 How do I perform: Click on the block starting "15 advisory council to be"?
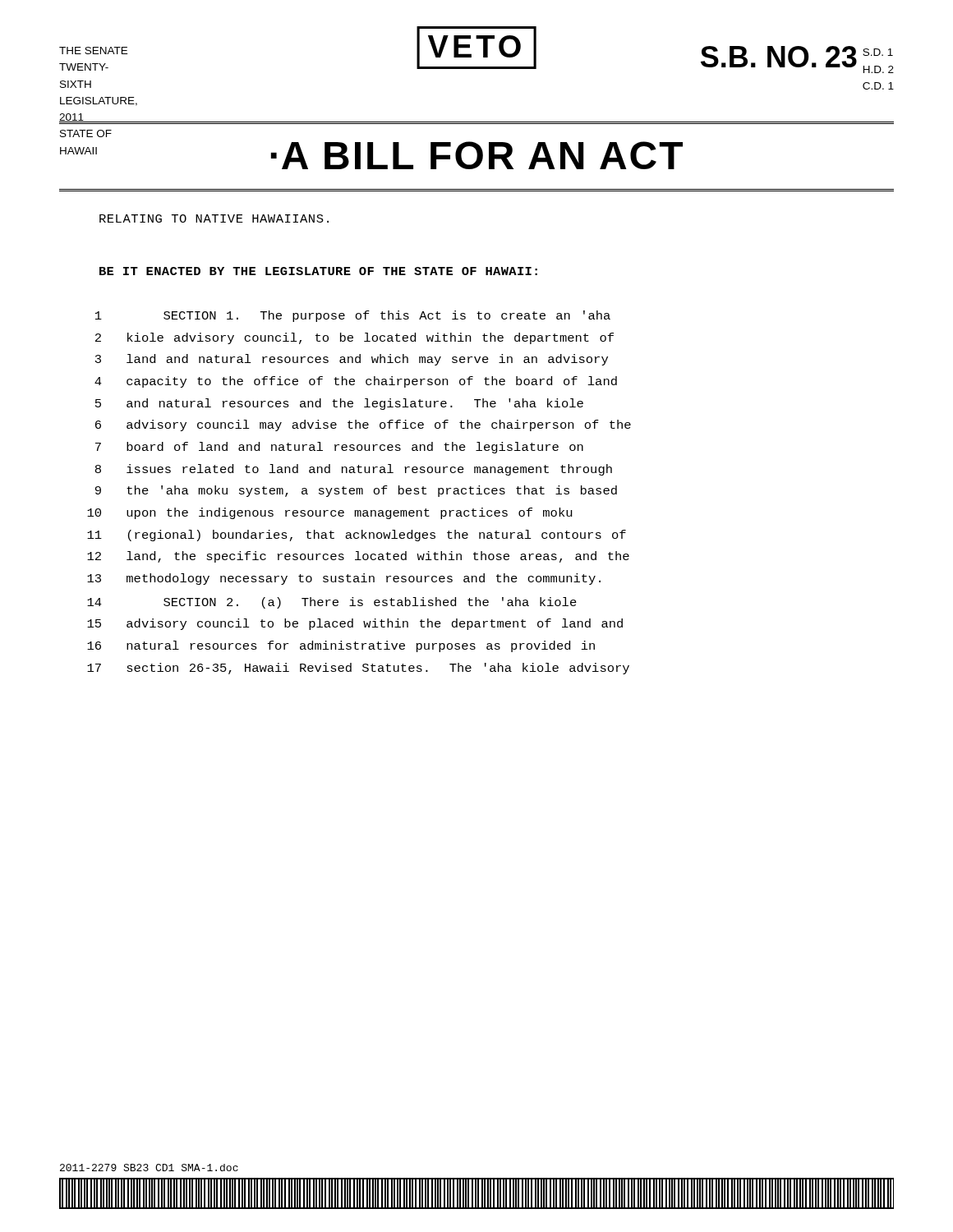(x=476, y=625)
